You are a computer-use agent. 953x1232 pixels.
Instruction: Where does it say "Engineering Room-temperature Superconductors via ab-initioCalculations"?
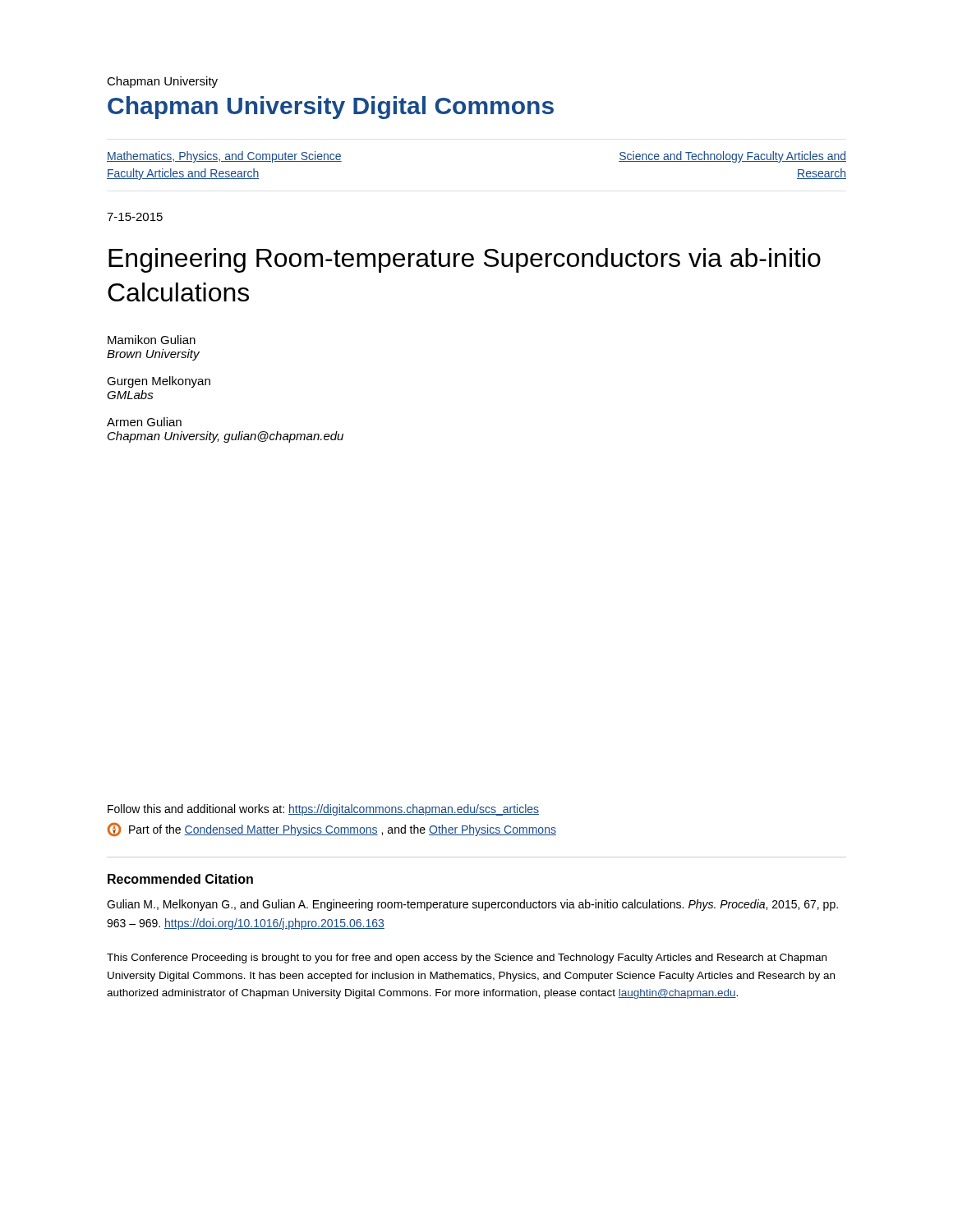tap(464, 275)
